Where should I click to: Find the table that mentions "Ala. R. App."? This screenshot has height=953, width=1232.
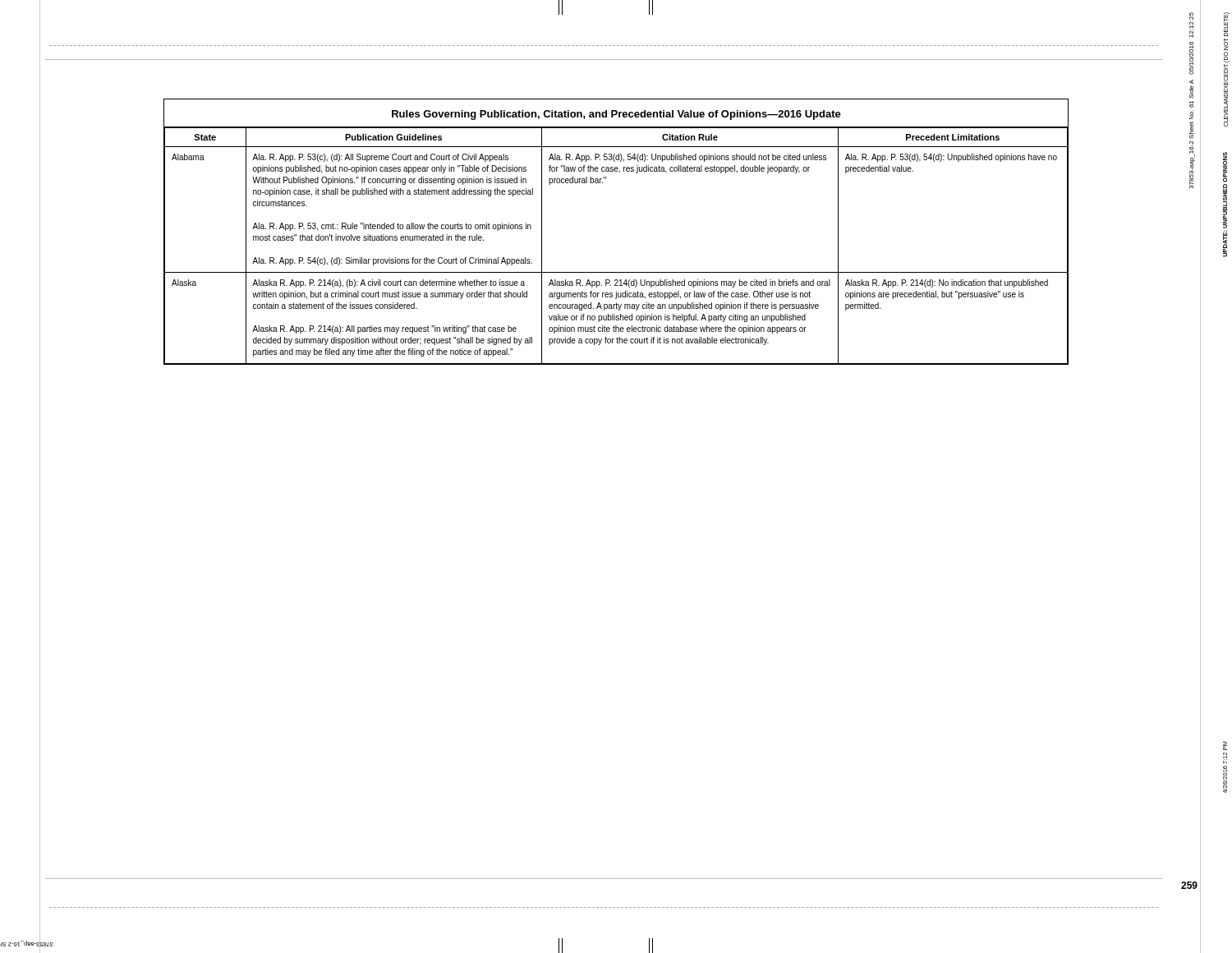616,232
